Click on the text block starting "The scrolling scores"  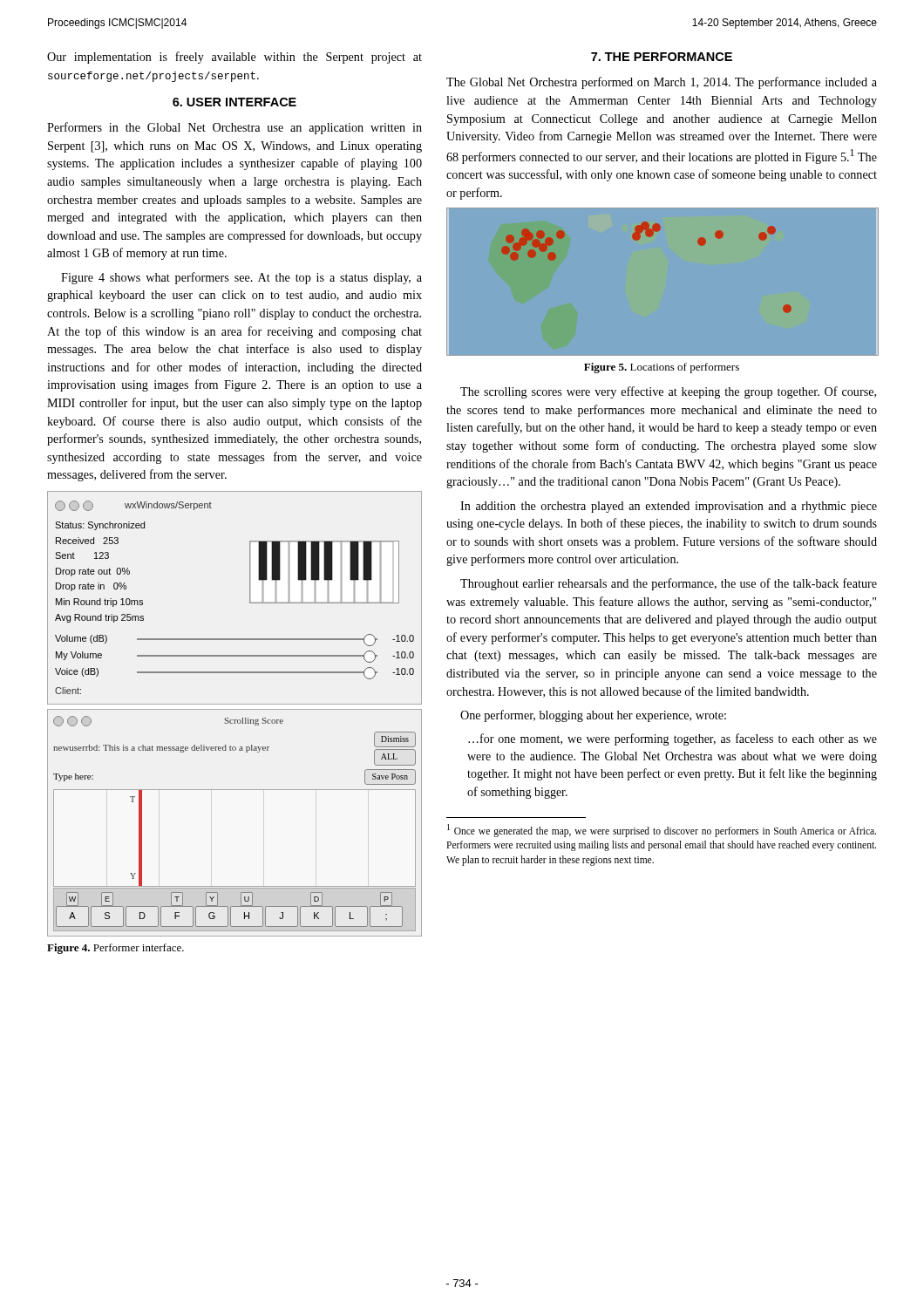[662, 554]
